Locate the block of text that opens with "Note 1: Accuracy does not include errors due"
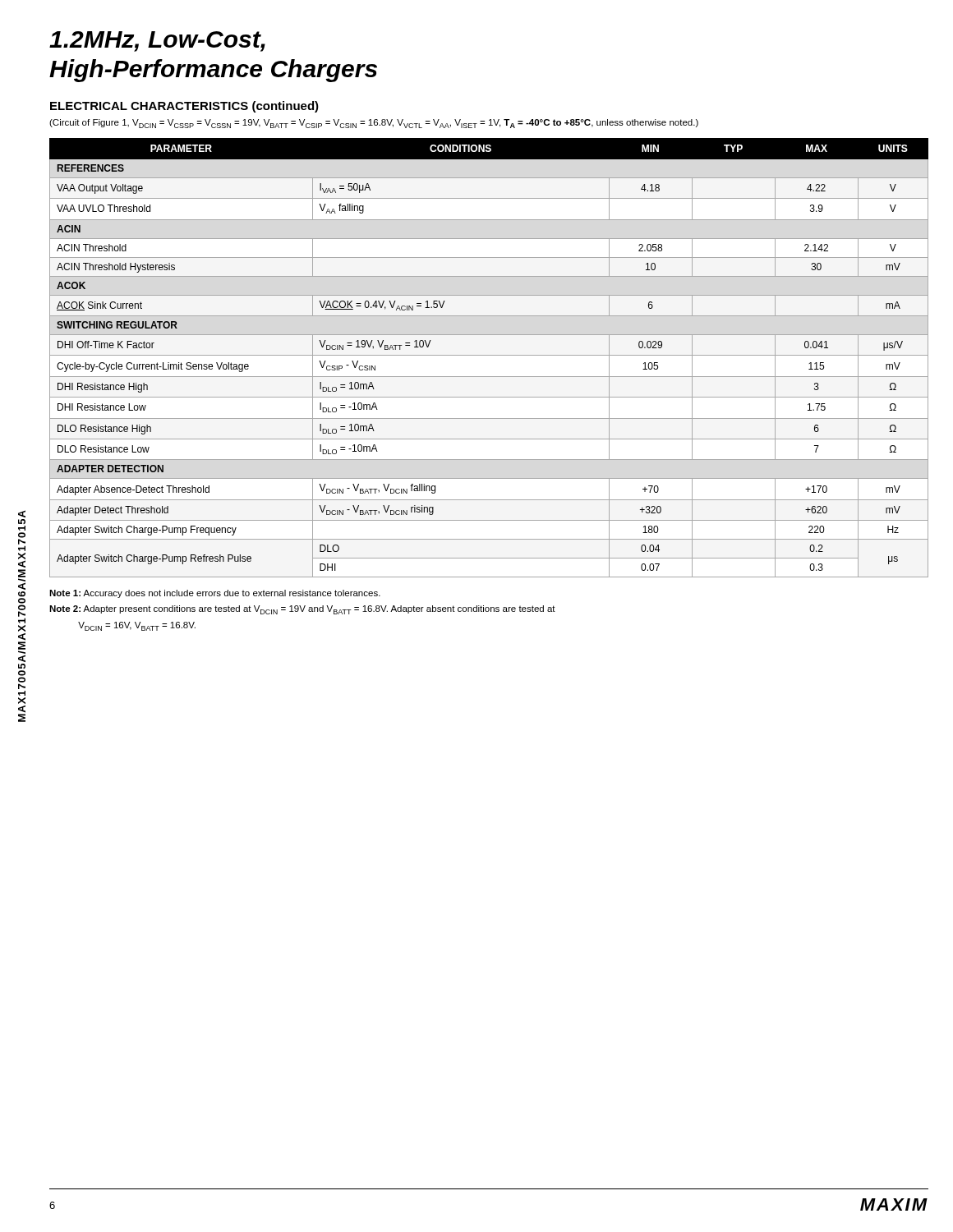 (x=489, y=610)
